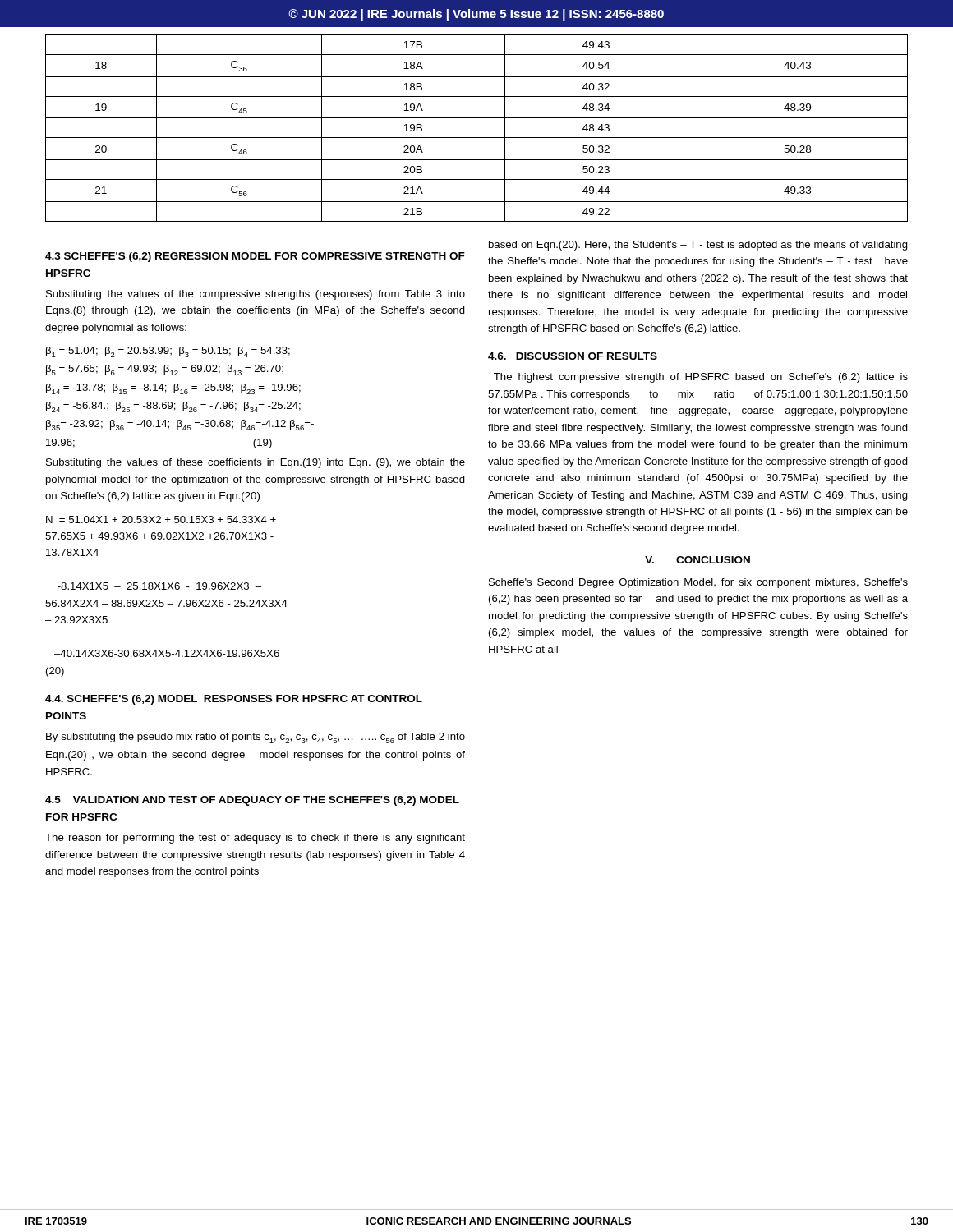Select the formula that says "N = 51.04X1 + 20.53X2"
953x1232 pixels.
click(166, 595)
